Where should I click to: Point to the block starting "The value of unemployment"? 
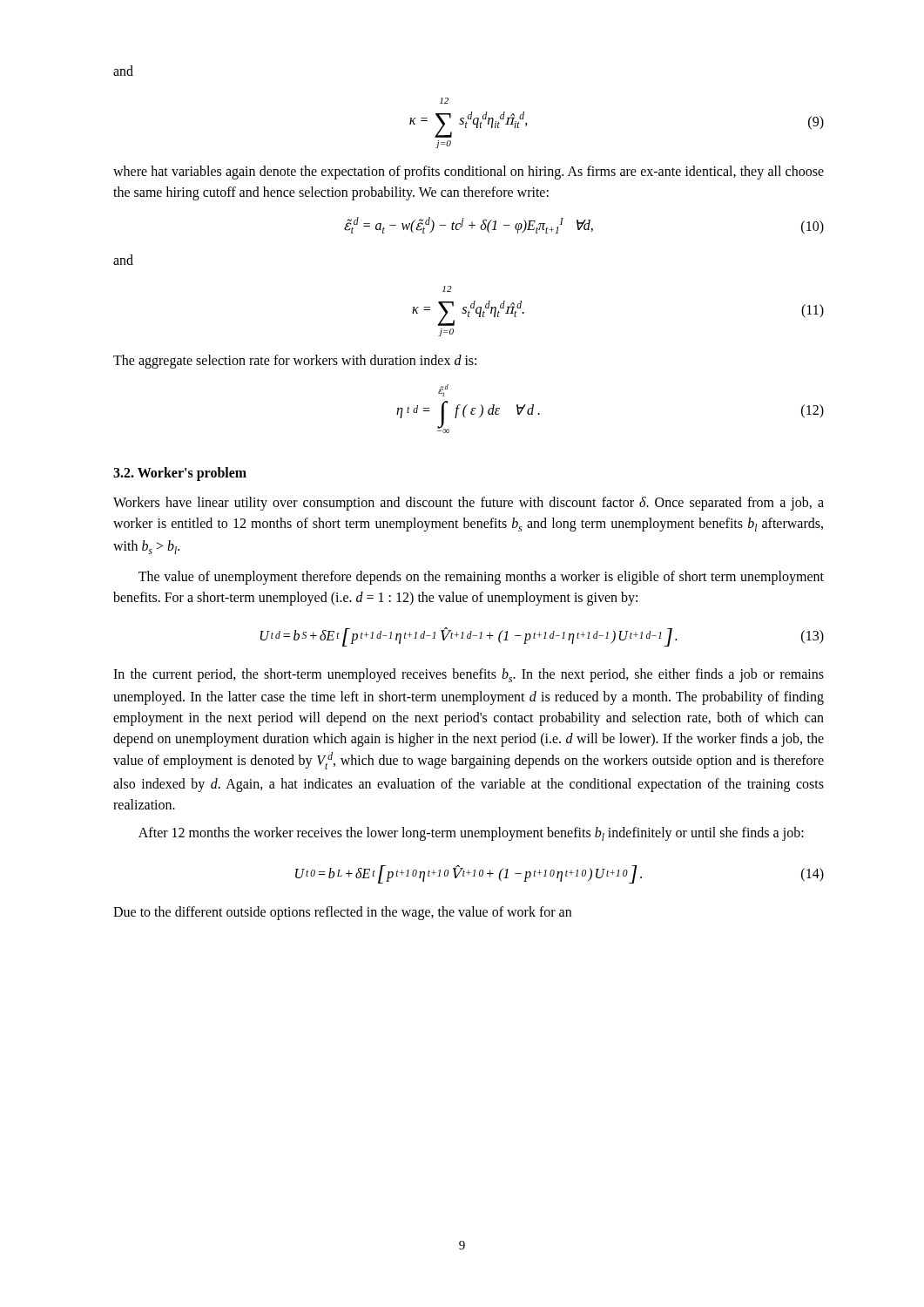click(469, 587)
